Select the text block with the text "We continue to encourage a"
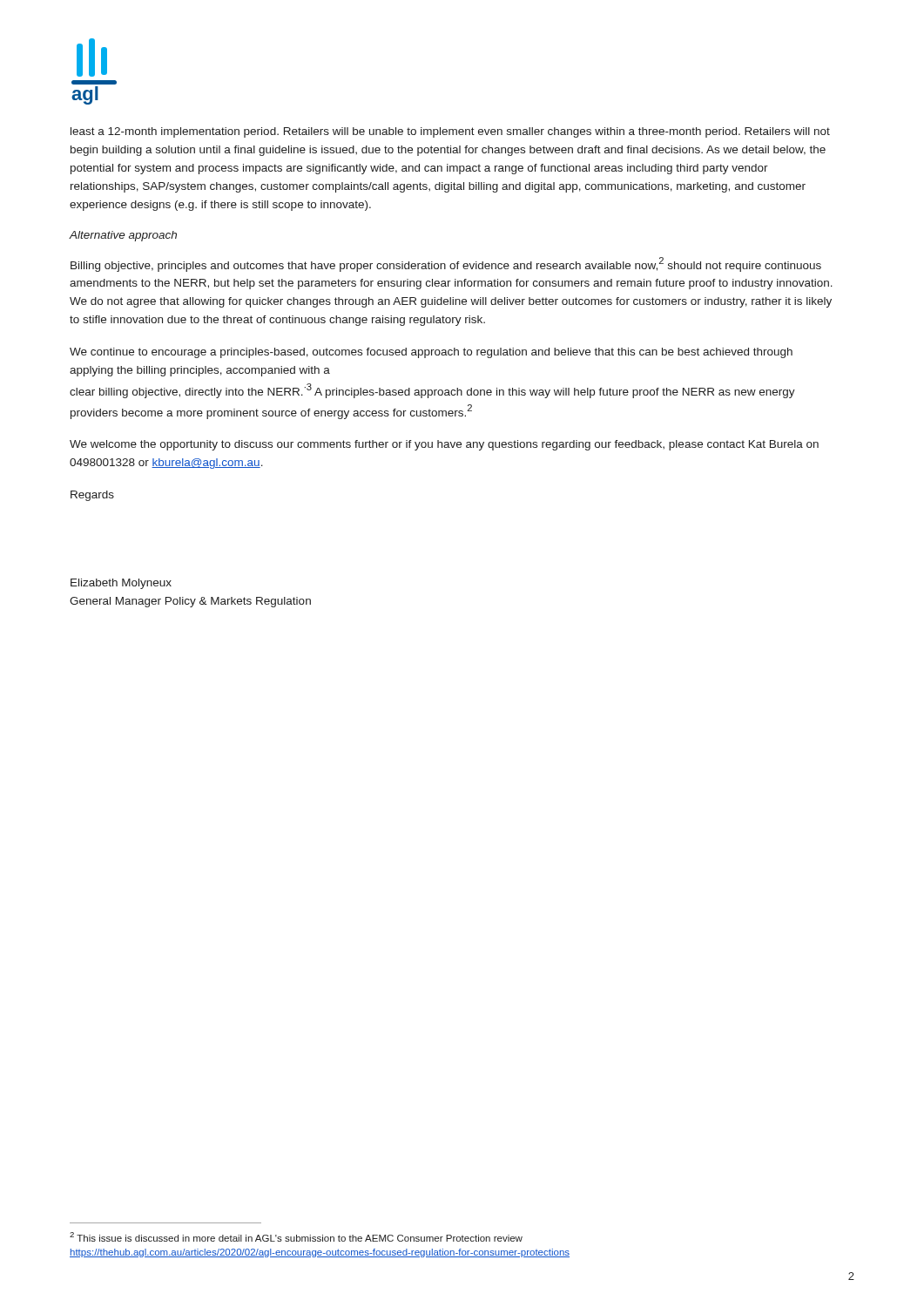Viewport: 924px width, 1307px height. pyautogui.click(x=432, y=382)
